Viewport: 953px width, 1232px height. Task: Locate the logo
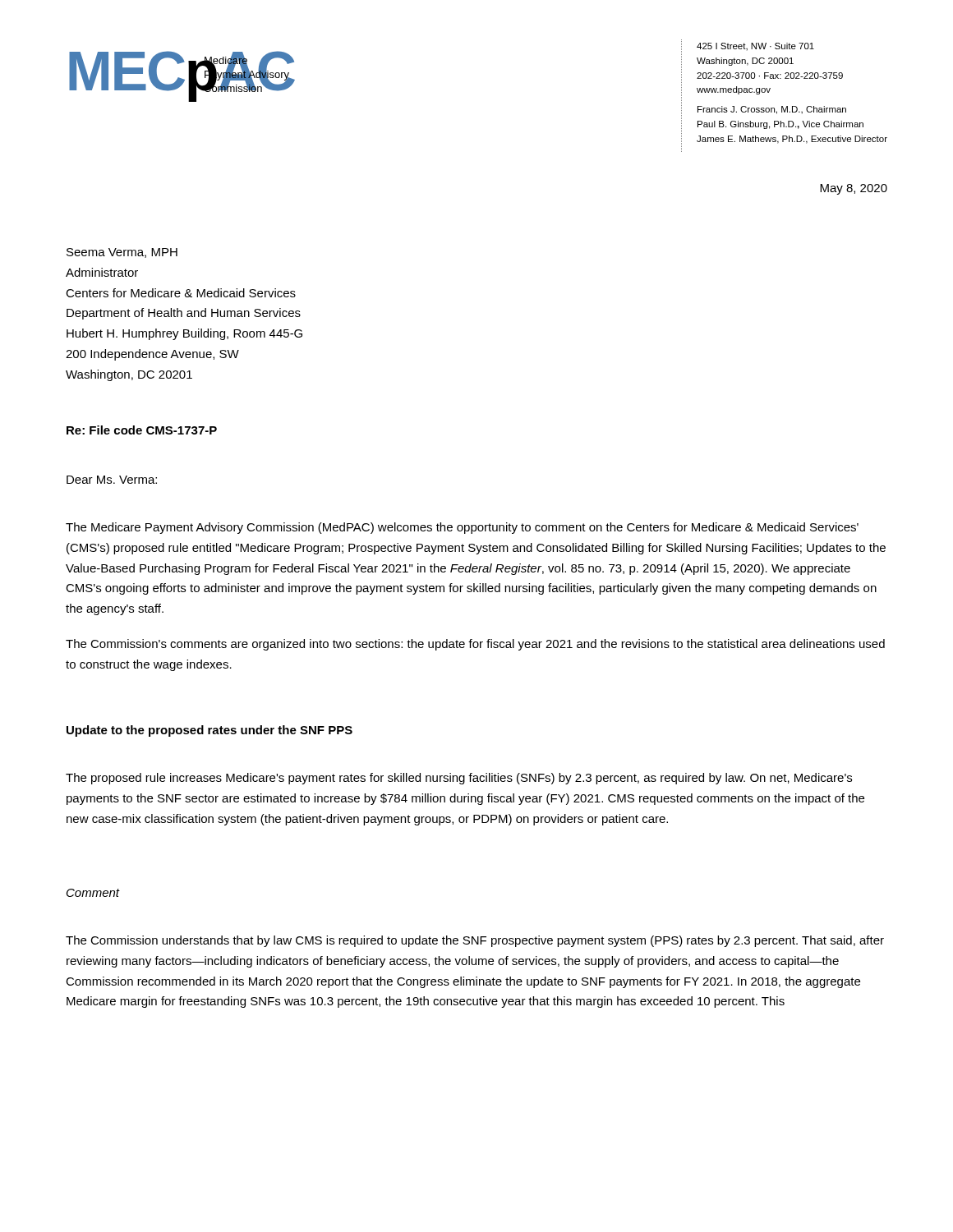click(197, 72)
